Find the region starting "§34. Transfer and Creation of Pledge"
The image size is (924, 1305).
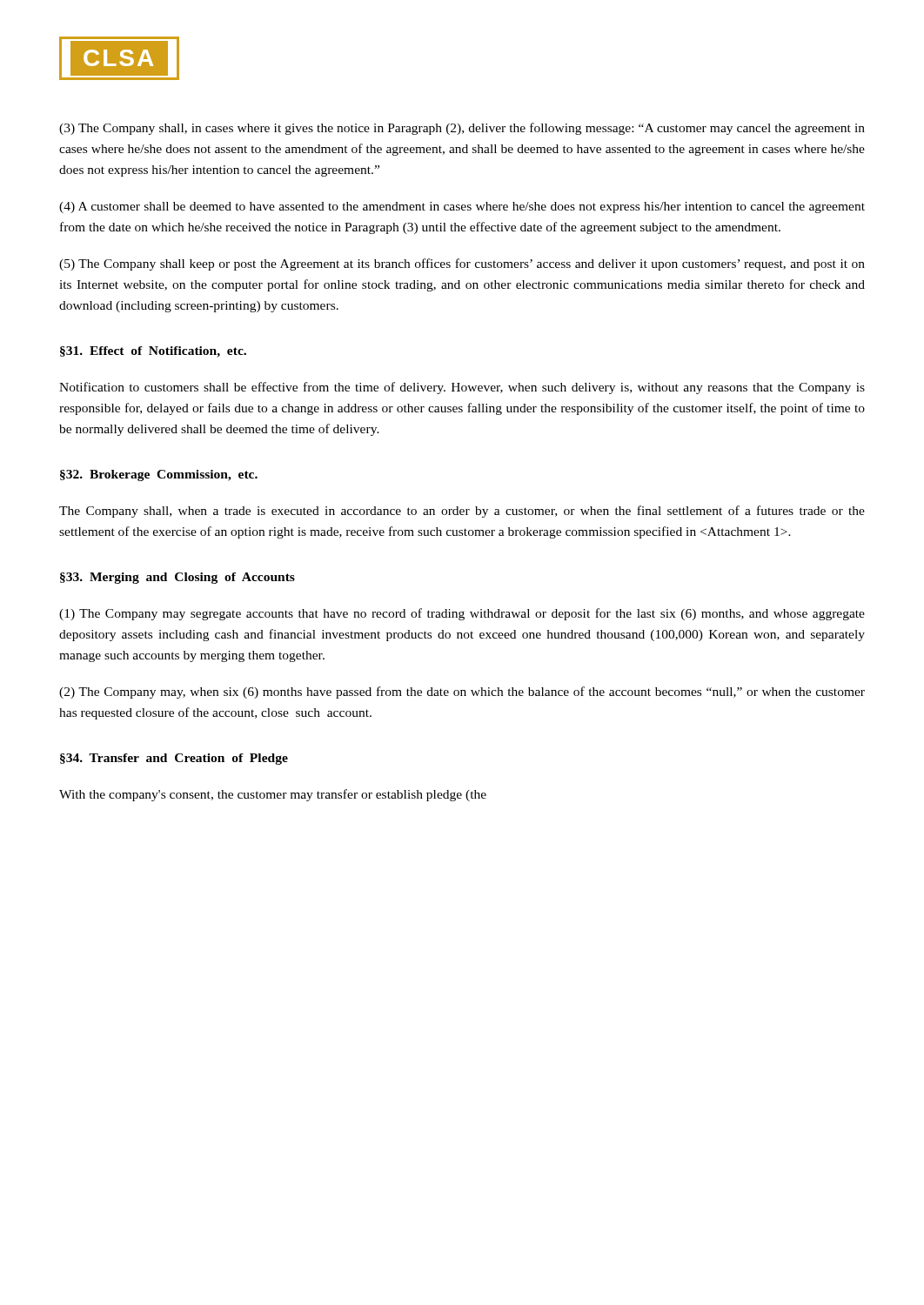[173, 758]
